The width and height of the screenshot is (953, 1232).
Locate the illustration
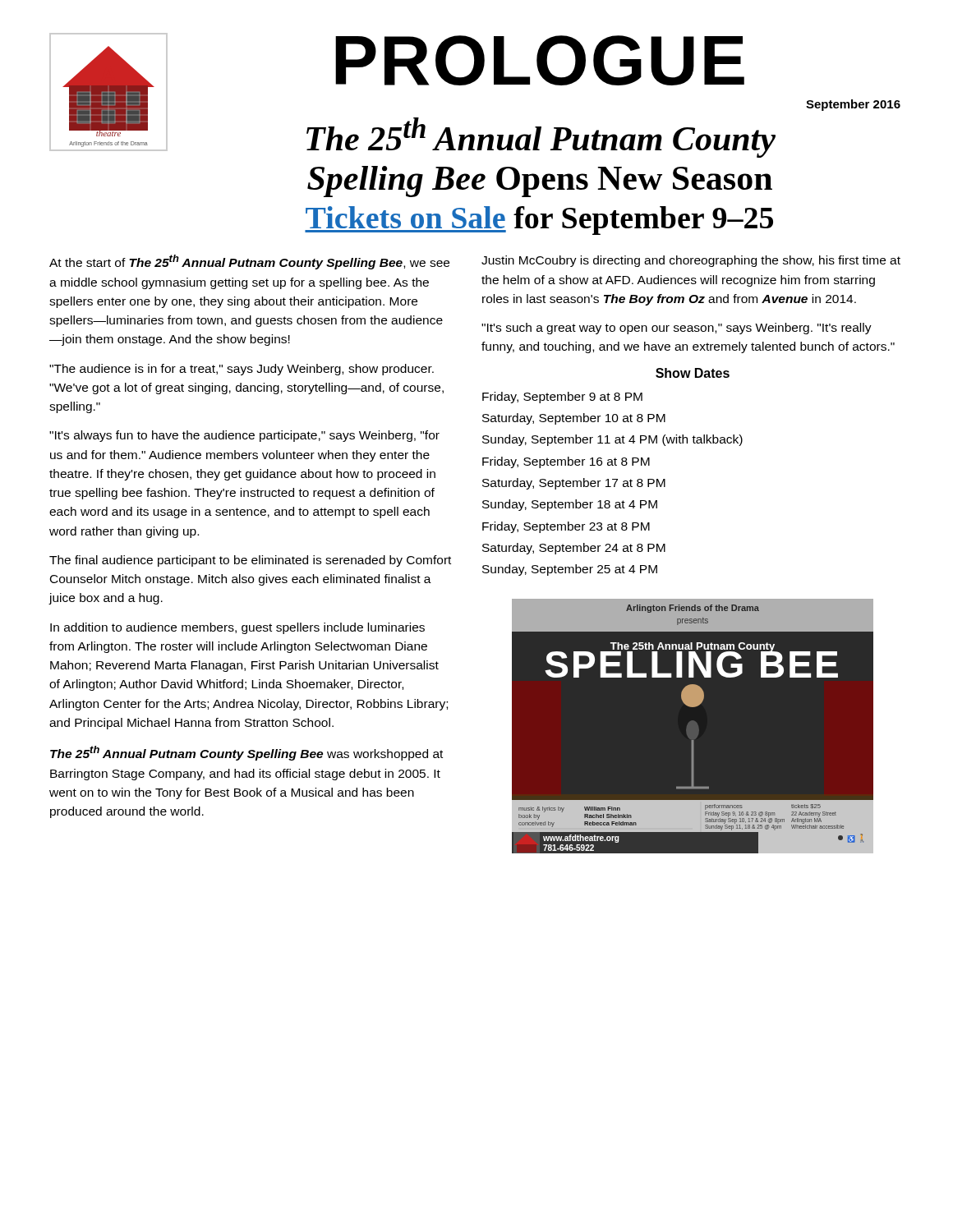[693, 726]
